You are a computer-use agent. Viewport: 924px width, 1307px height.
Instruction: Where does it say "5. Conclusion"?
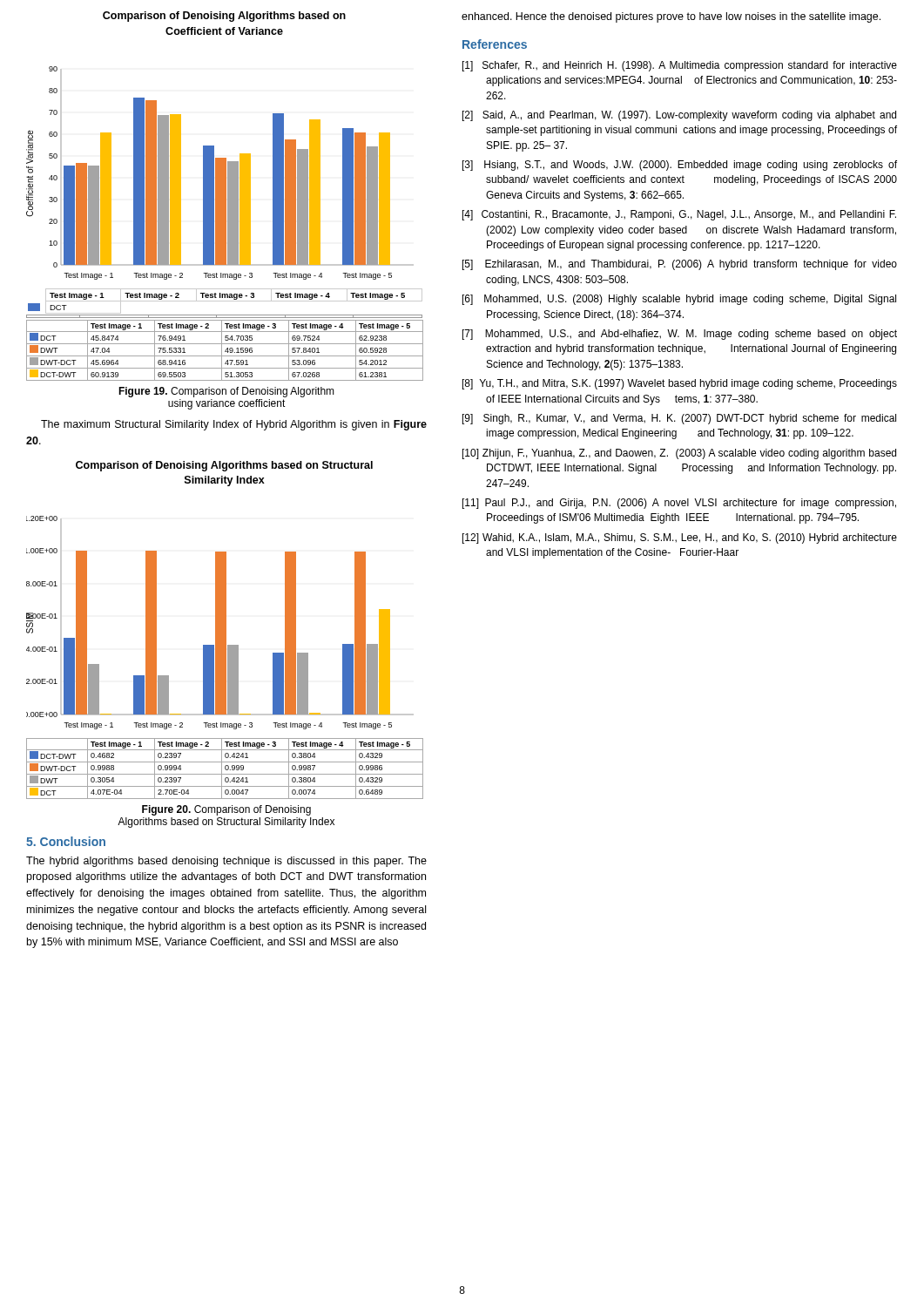[x=66, y=841]
